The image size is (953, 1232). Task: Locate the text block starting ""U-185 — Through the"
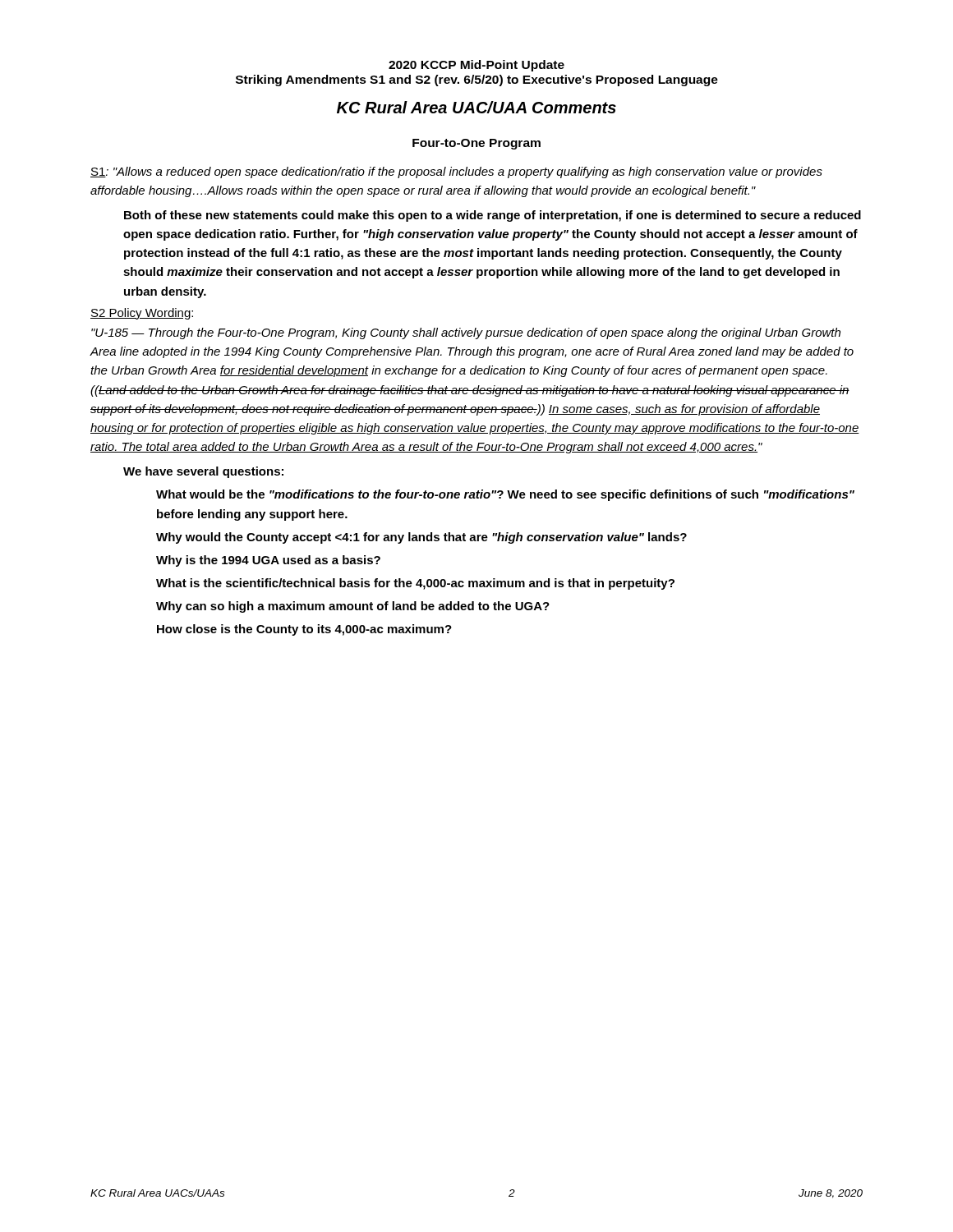pyautogui.click(x=475, y=389)
